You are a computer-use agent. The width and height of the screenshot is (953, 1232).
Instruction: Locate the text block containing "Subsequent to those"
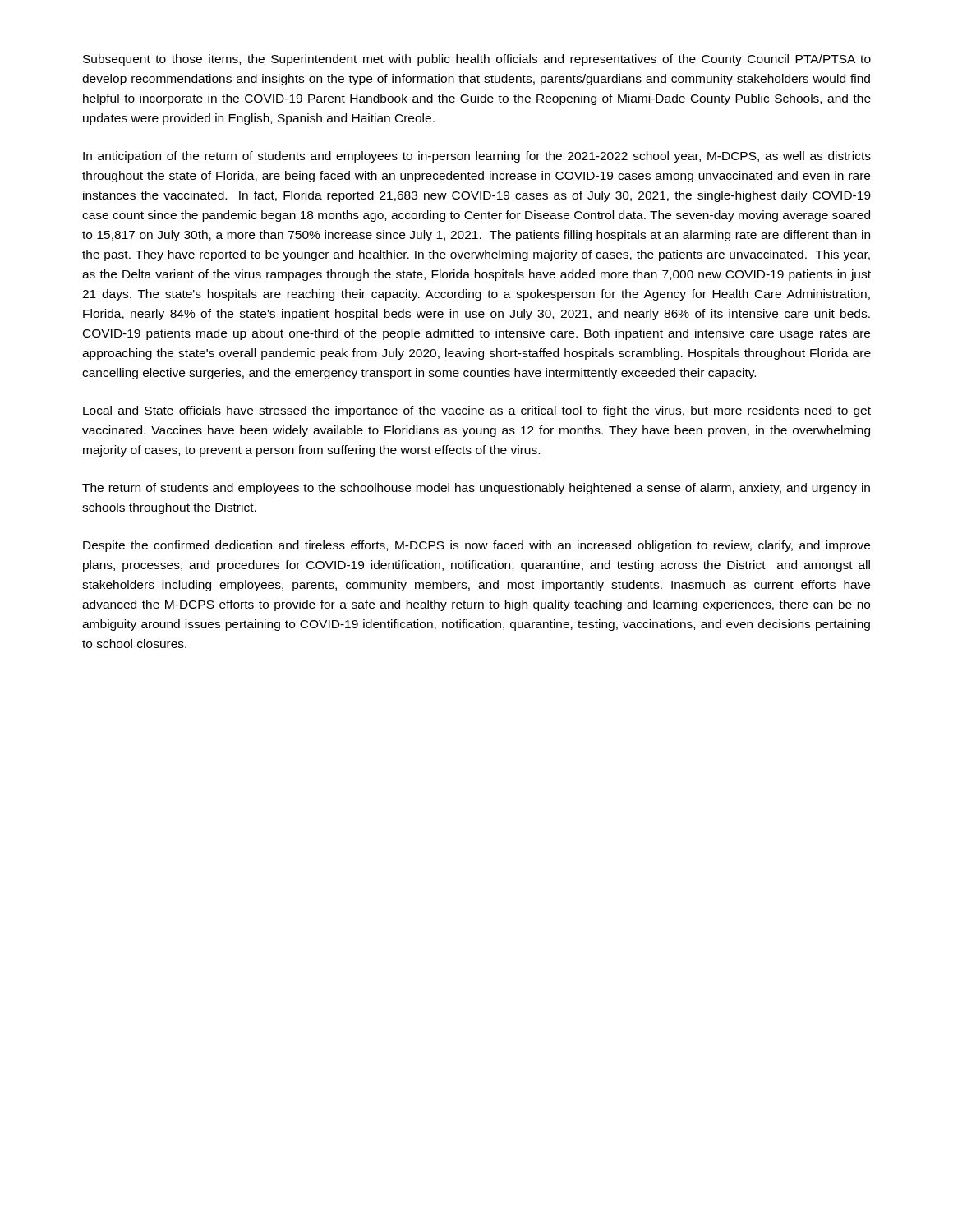coord(476,88)
